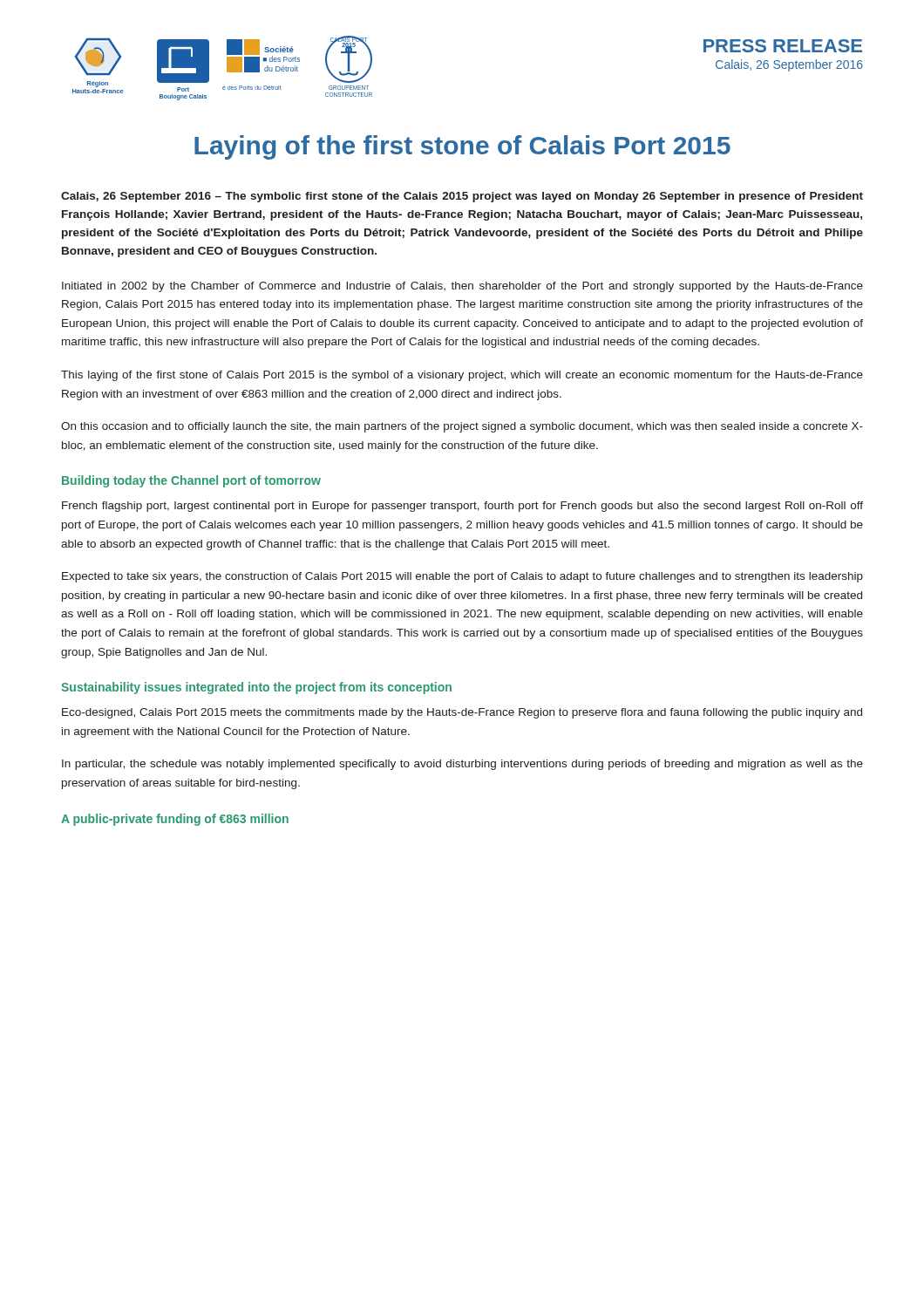Point to the text starting "Building today the Channel port of tomorrow"
This screenshot has width=924, height=1308.
tap(191, 481)
